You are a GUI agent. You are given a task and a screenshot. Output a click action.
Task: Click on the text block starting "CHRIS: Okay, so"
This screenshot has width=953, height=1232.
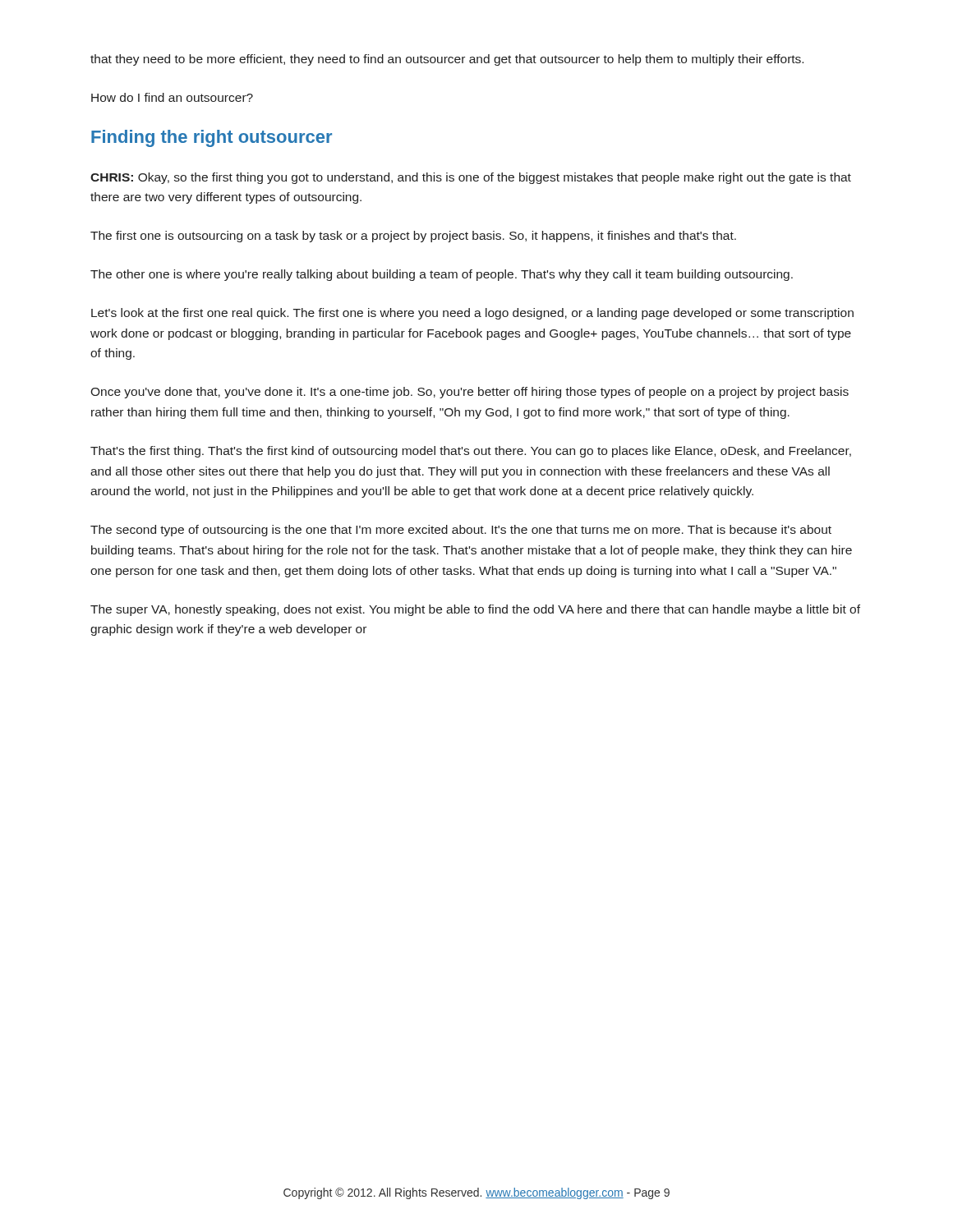[471, 187]
